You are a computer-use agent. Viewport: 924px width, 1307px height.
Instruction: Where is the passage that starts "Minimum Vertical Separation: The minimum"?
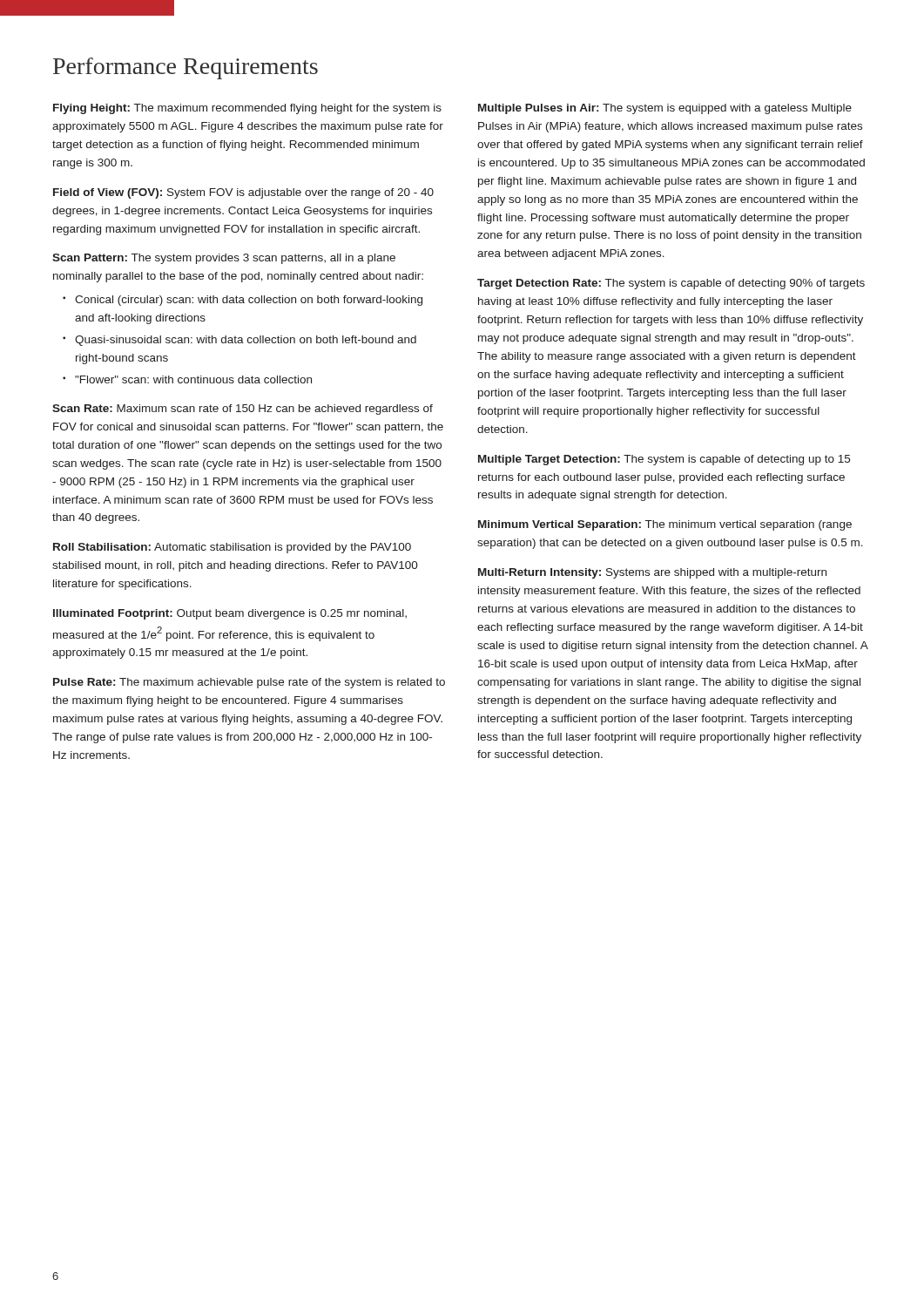coord(670,534)
